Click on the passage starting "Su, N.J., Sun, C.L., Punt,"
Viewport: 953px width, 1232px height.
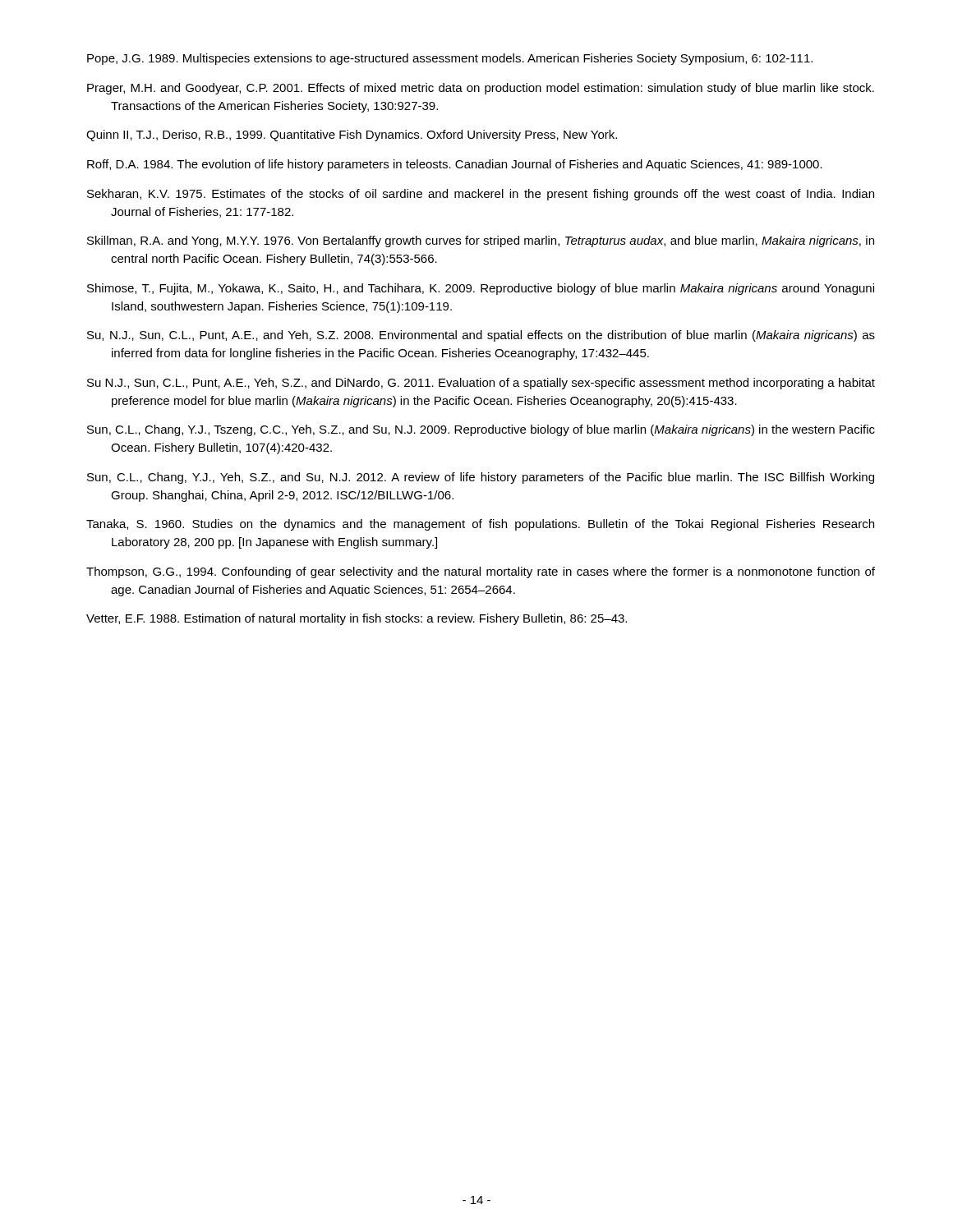tap(481, 344)
